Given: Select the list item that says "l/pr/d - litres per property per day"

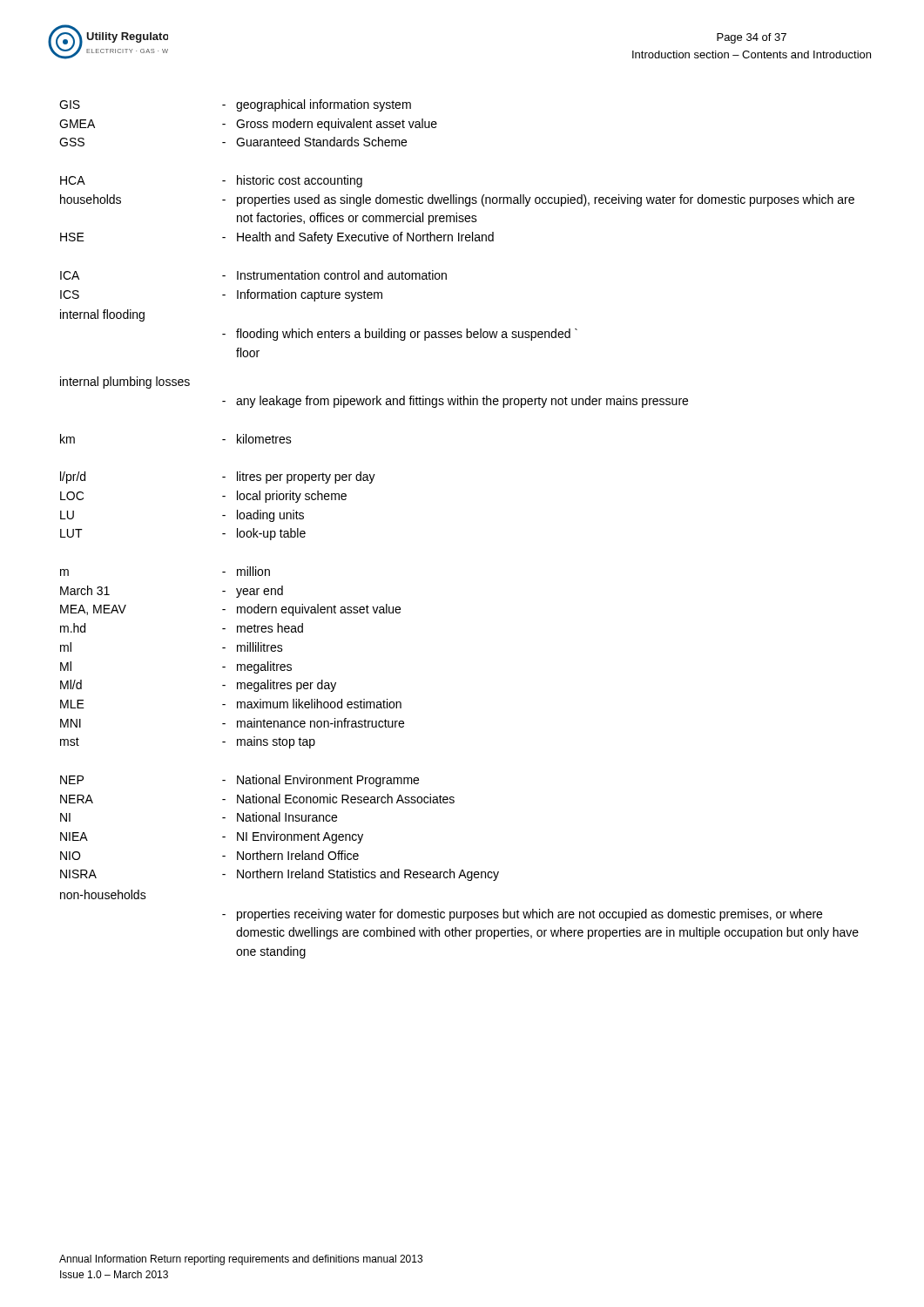Looking at the screenshot, I should click(67, 477).
